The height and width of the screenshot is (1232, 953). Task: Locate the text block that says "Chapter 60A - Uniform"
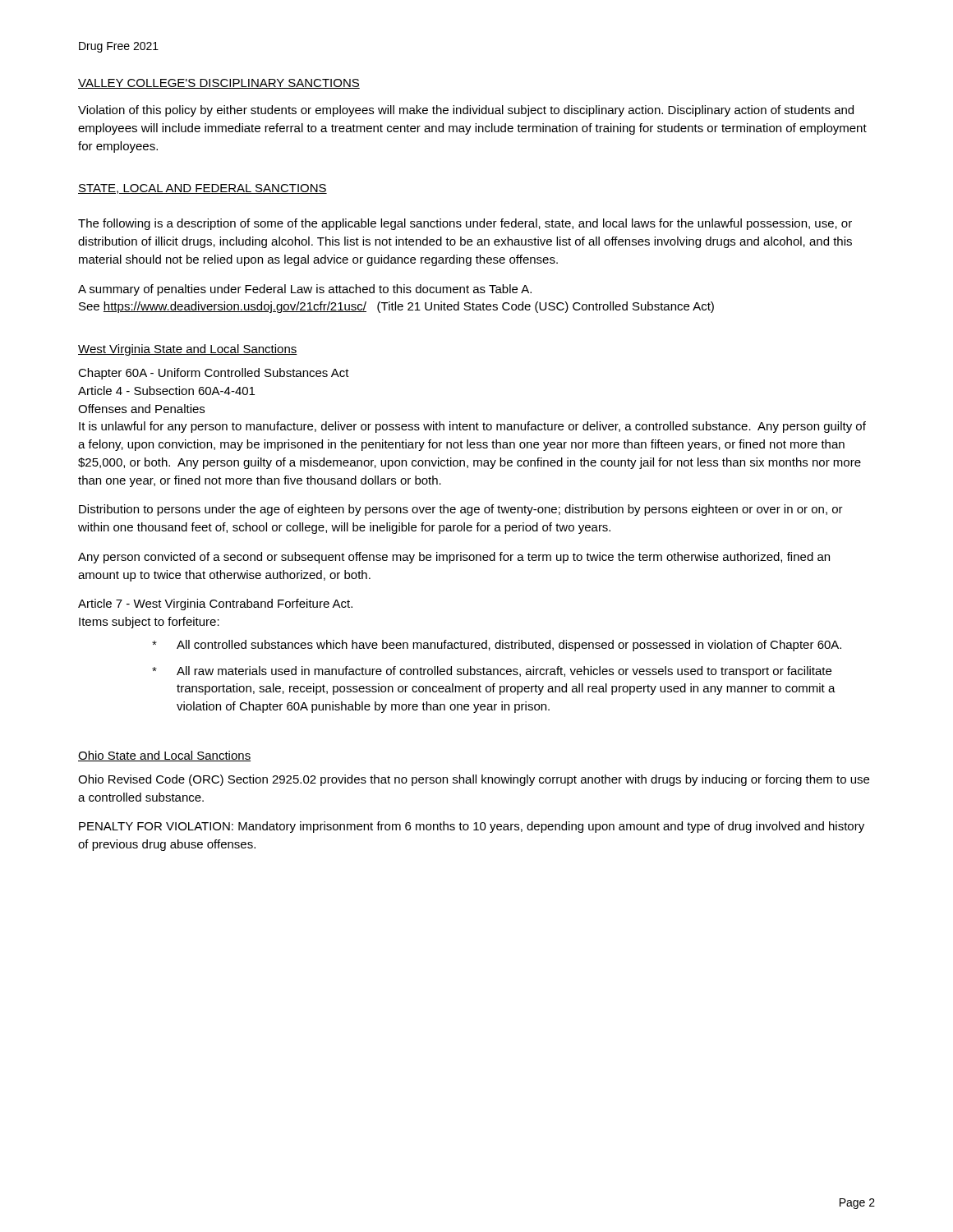pos(472,426)
